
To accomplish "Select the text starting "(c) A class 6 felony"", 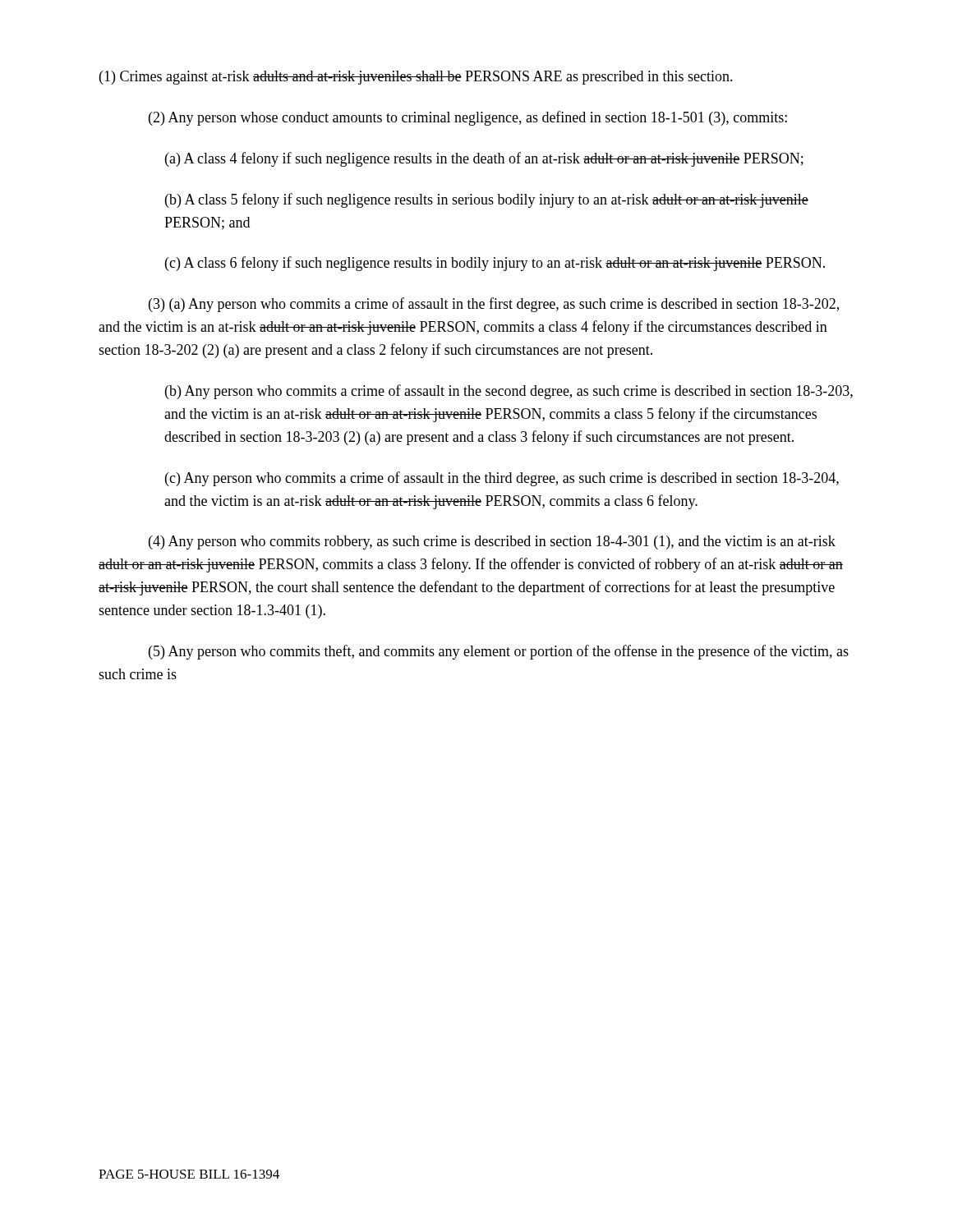I will coord(495,263).
